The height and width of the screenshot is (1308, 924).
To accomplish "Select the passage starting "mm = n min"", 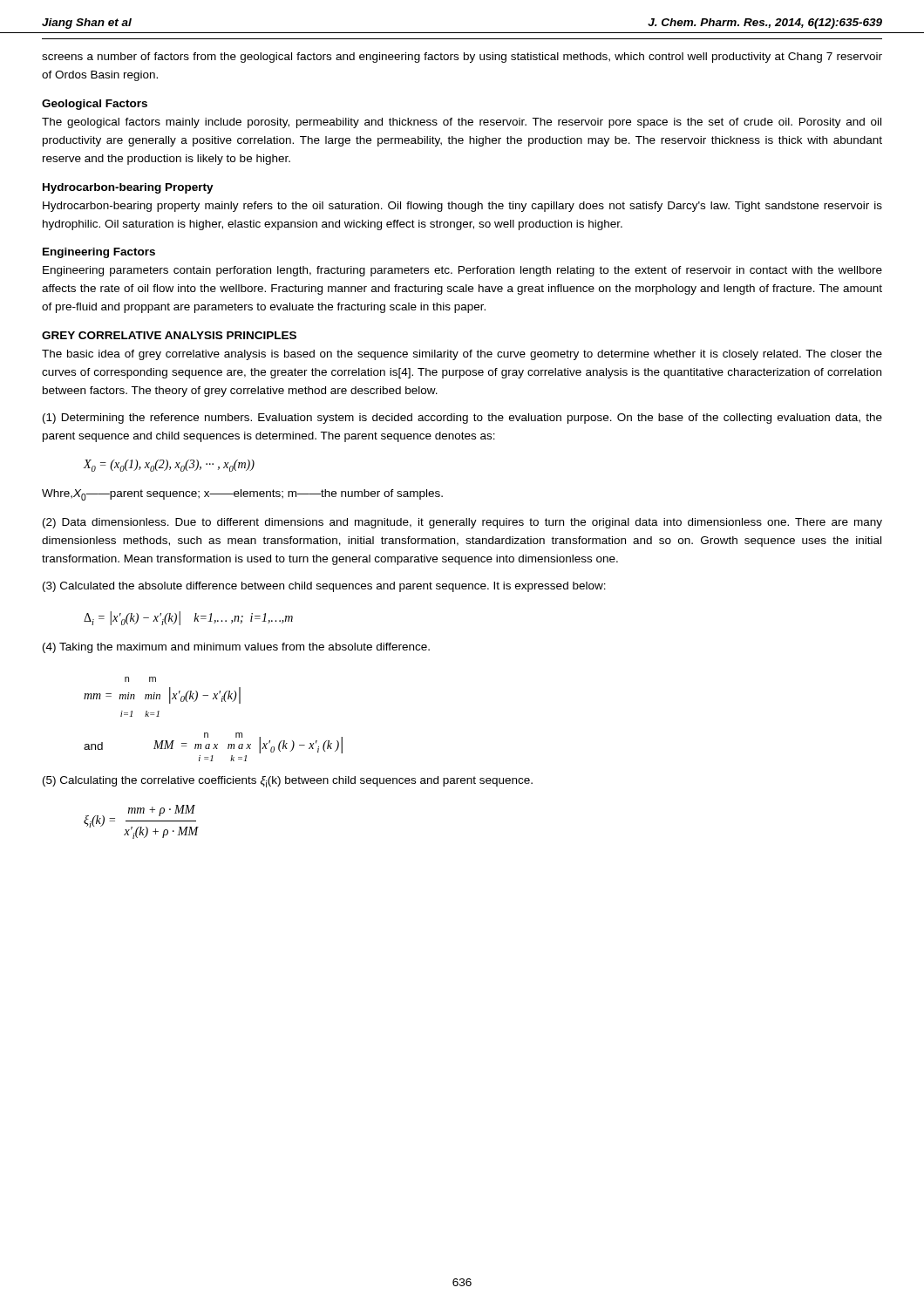I will pos(163,696).
